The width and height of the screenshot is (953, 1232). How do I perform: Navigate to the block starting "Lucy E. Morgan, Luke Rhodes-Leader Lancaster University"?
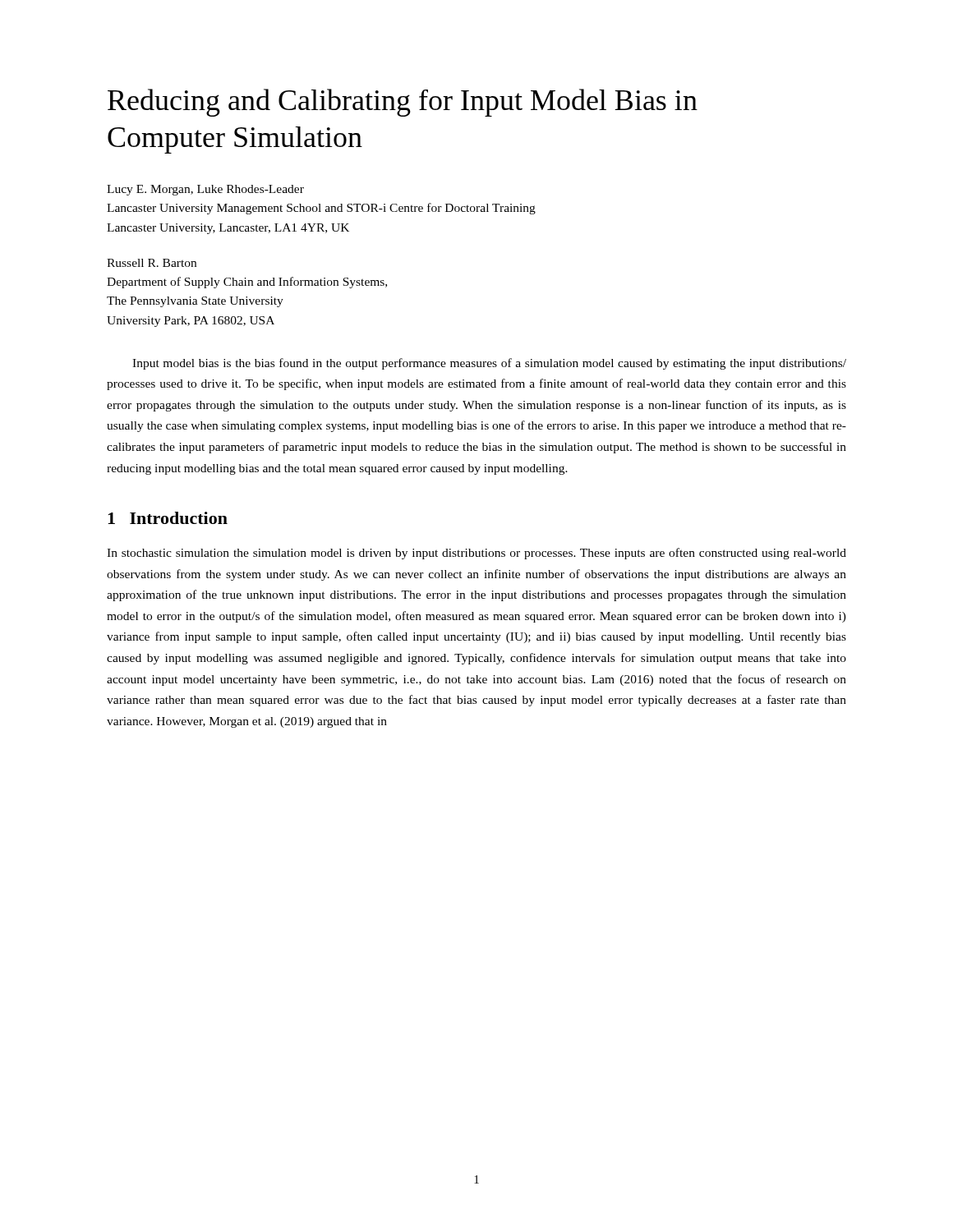coord(476,208)
